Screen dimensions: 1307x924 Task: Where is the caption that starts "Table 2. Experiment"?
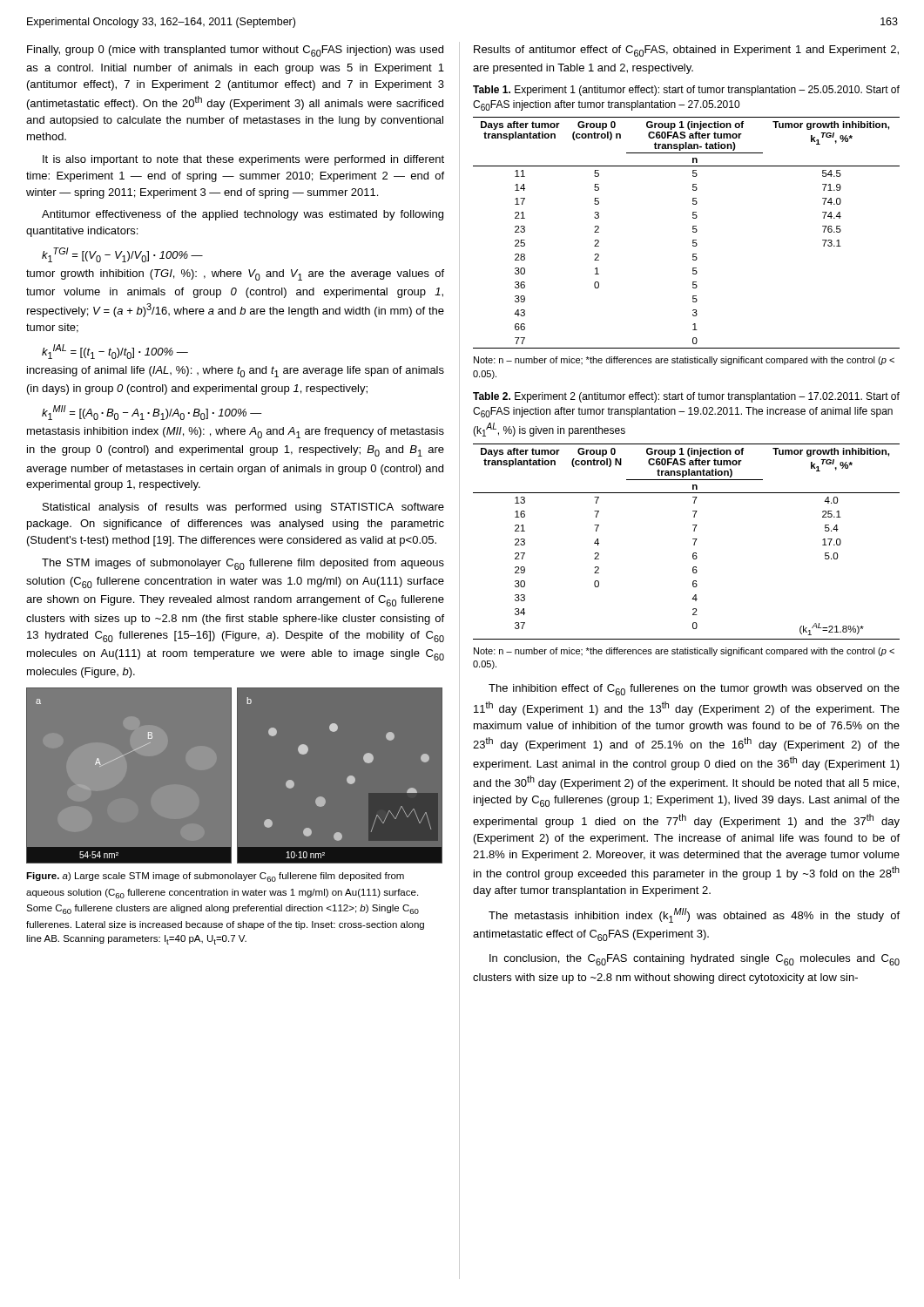coord(686,415)
